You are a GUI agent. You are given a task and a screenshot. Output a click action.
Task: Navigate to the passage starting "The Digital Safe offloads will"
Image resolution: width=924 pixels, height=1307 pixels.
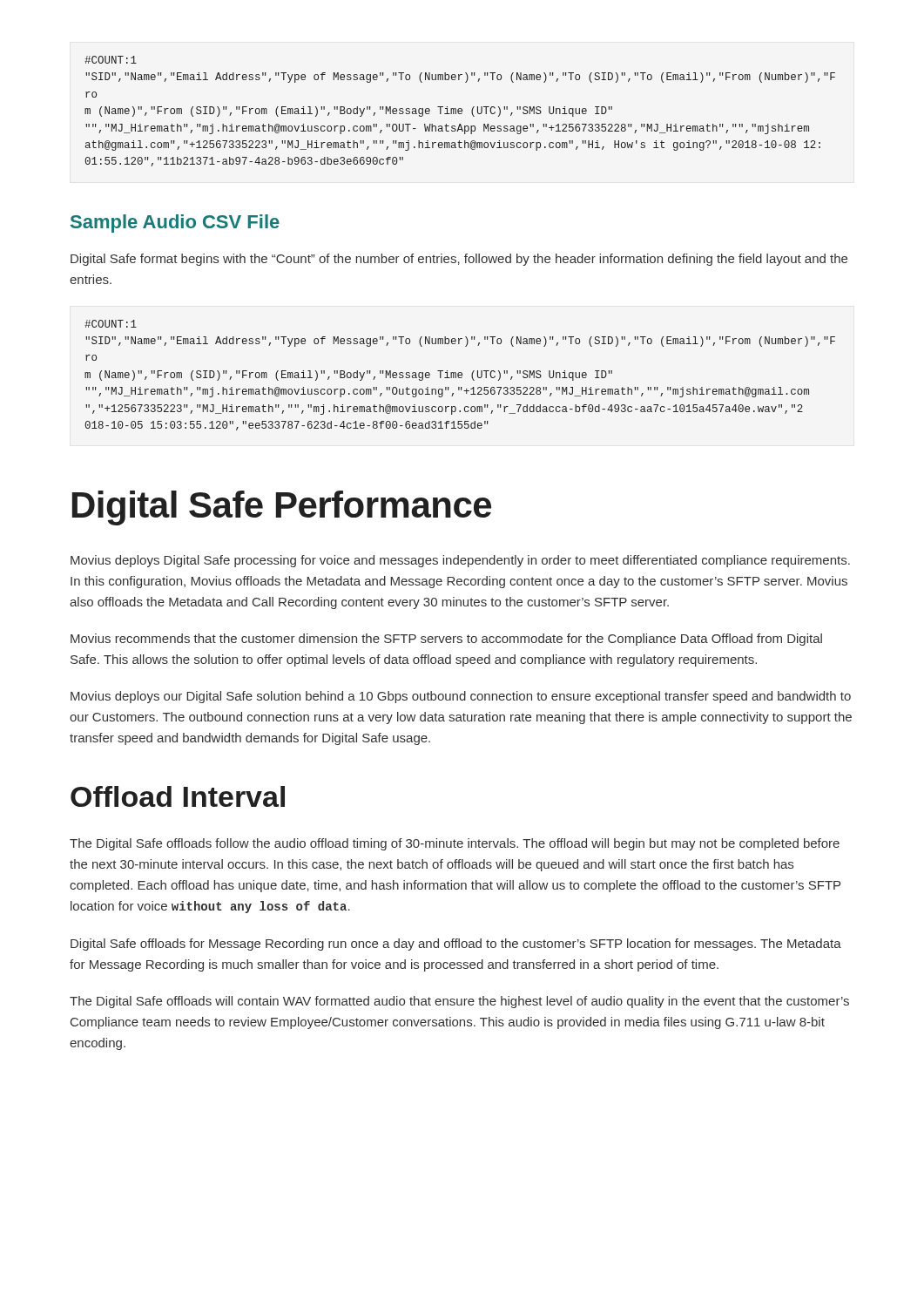tap(462, 1022)
